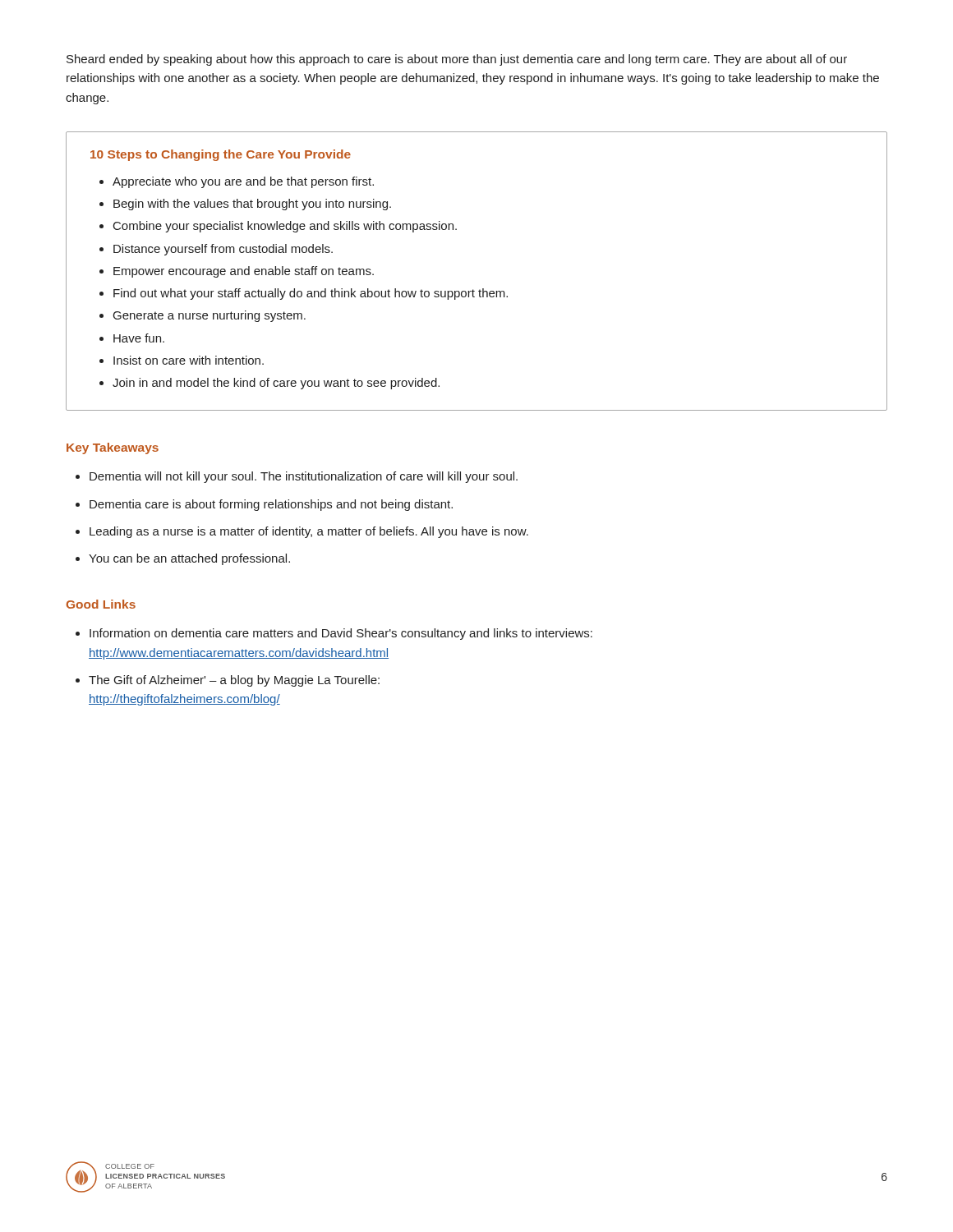Select the text block starting "Find out what your staff"
Viewport: 953px width, 1232px height.
[x=311, y=293]
